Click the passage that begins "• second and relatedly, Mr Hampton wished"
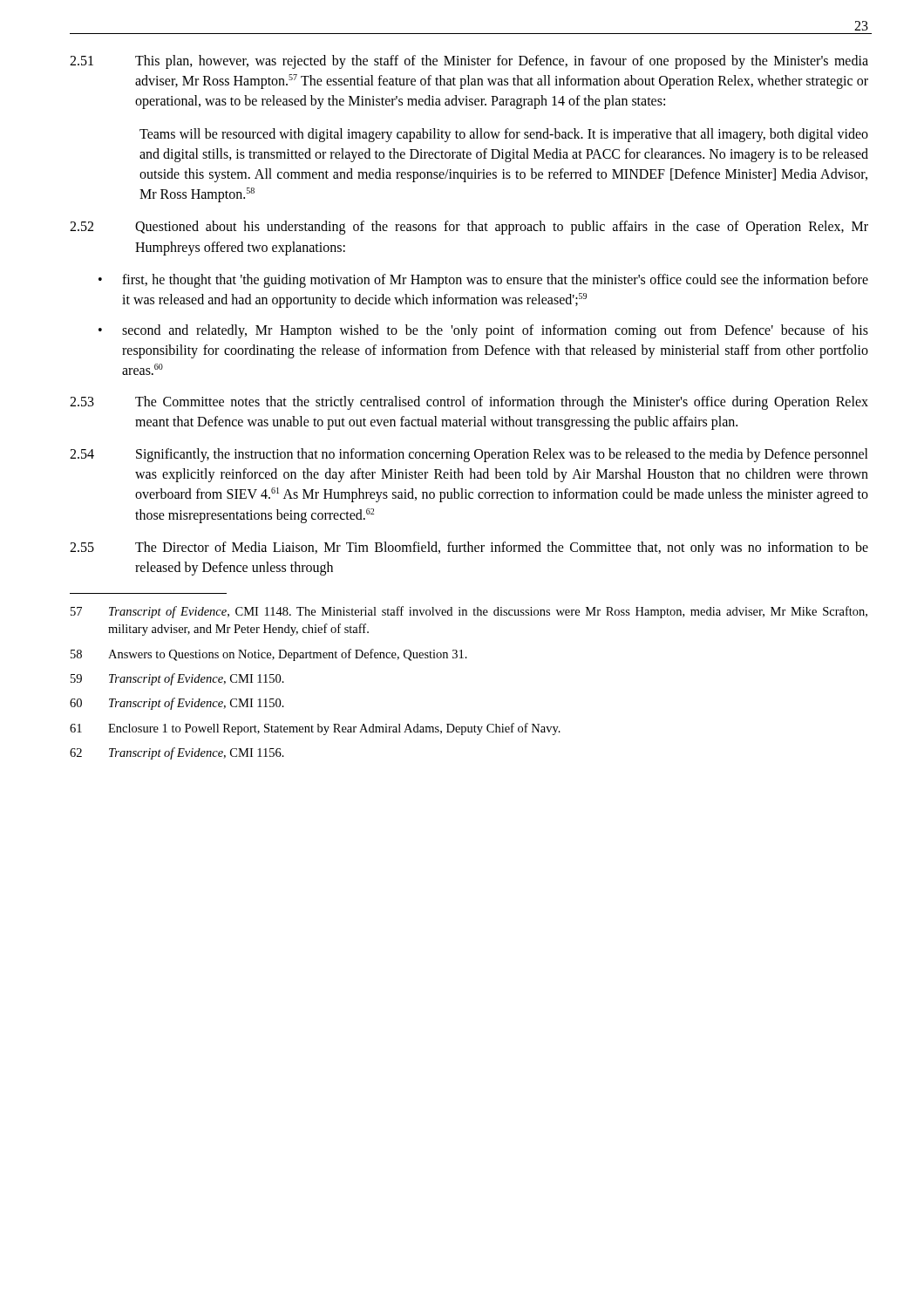Image resolution: width=924 pixels, height=1308 pixels. [481, 350]
